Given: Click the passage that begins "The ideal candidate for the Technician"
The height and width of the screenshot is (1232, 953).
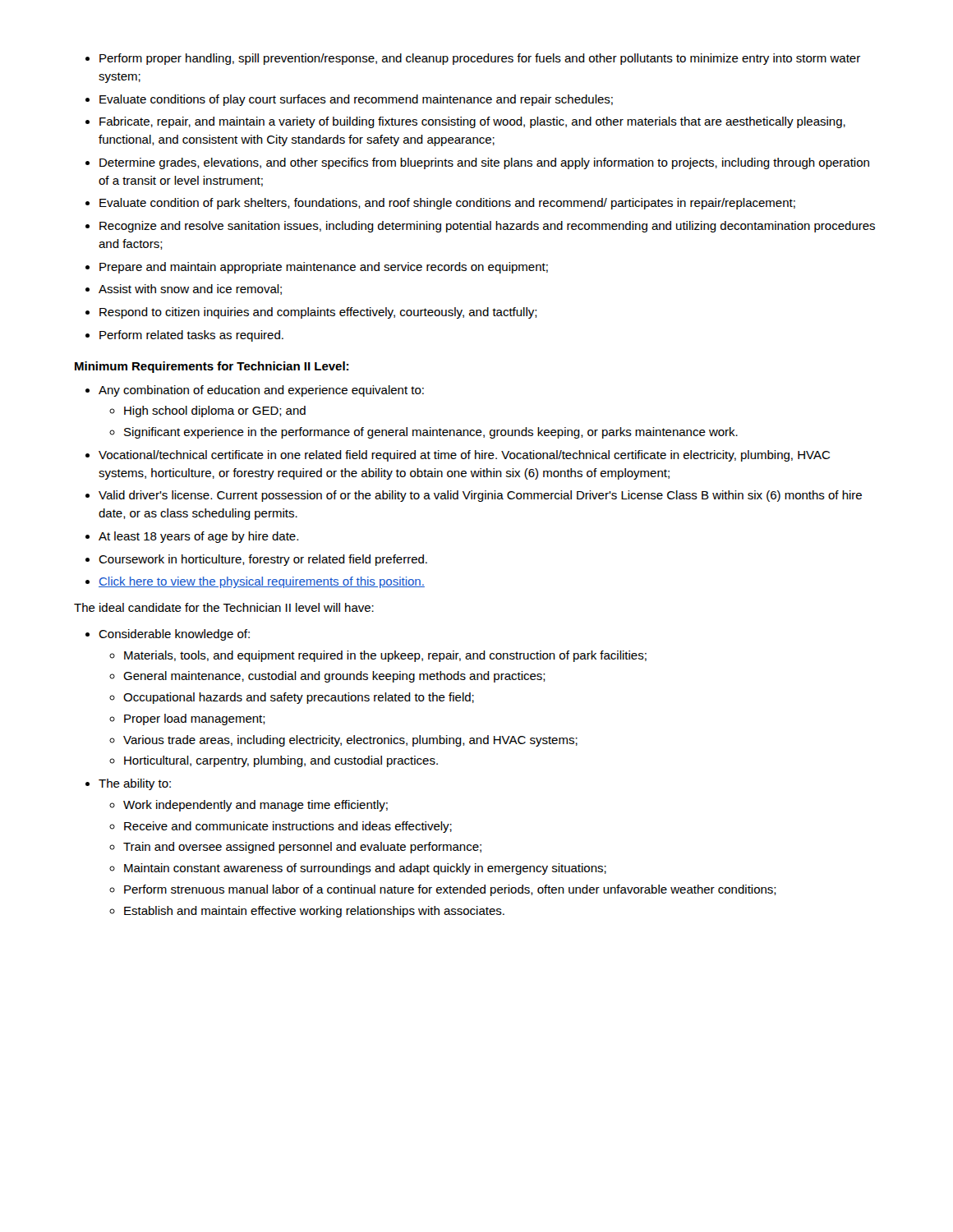Looking at the screenshot, I should [224, 607].
